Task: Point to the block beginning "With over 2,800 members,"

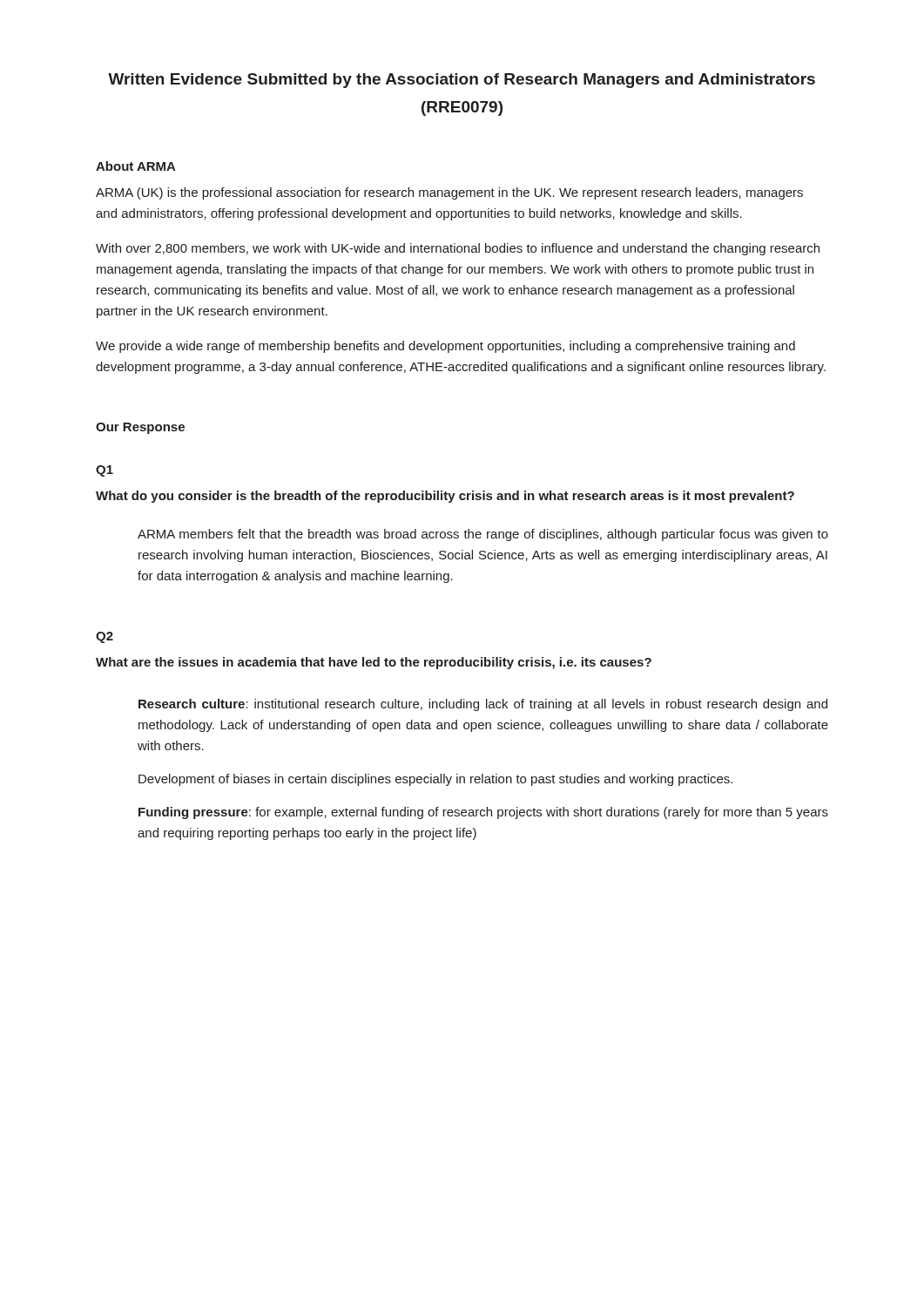Action: point(458,279)
